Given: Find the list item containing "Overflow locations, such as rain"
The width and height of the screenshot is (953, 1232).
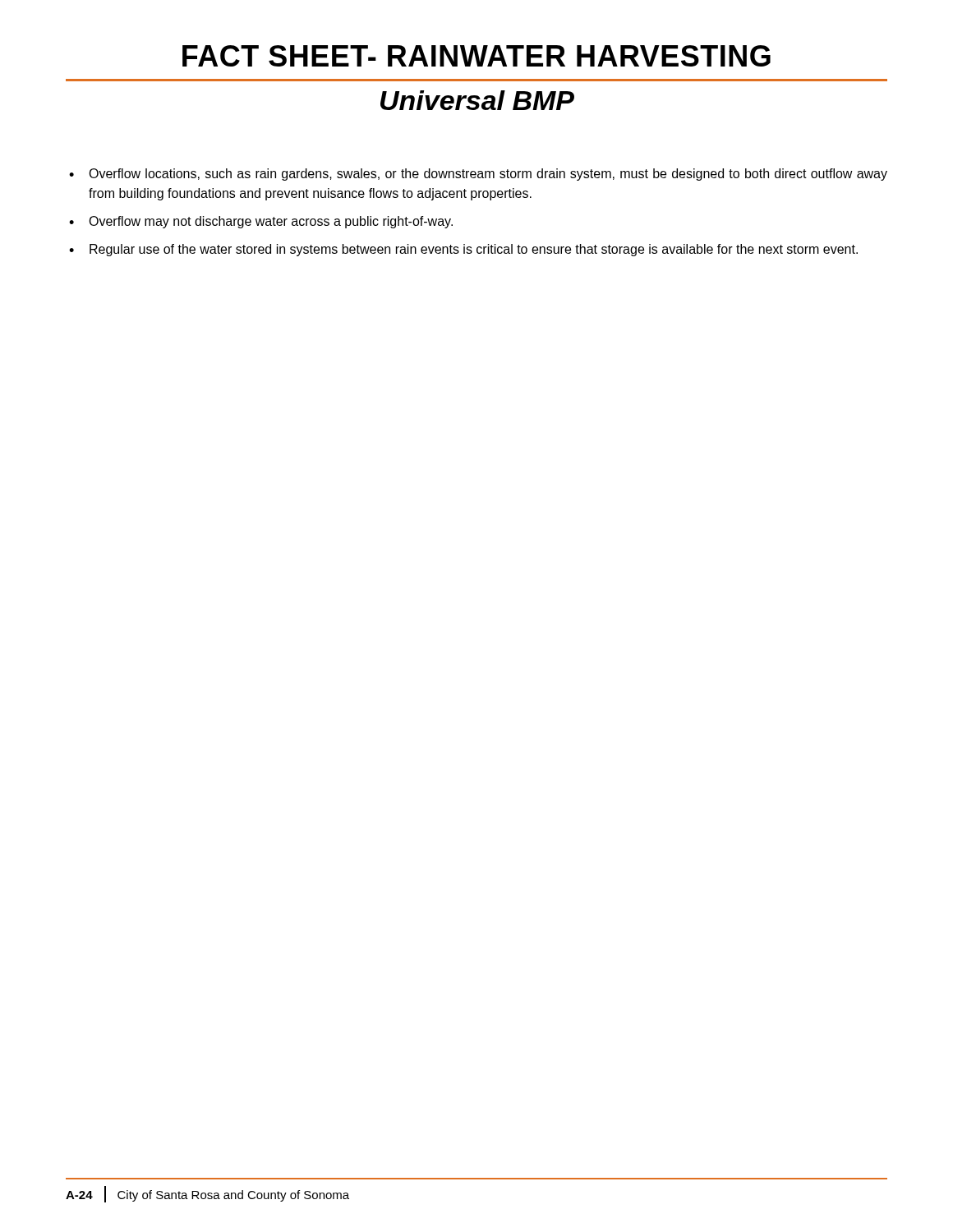Looking at the screenshot, I should (x=476, y=184).
